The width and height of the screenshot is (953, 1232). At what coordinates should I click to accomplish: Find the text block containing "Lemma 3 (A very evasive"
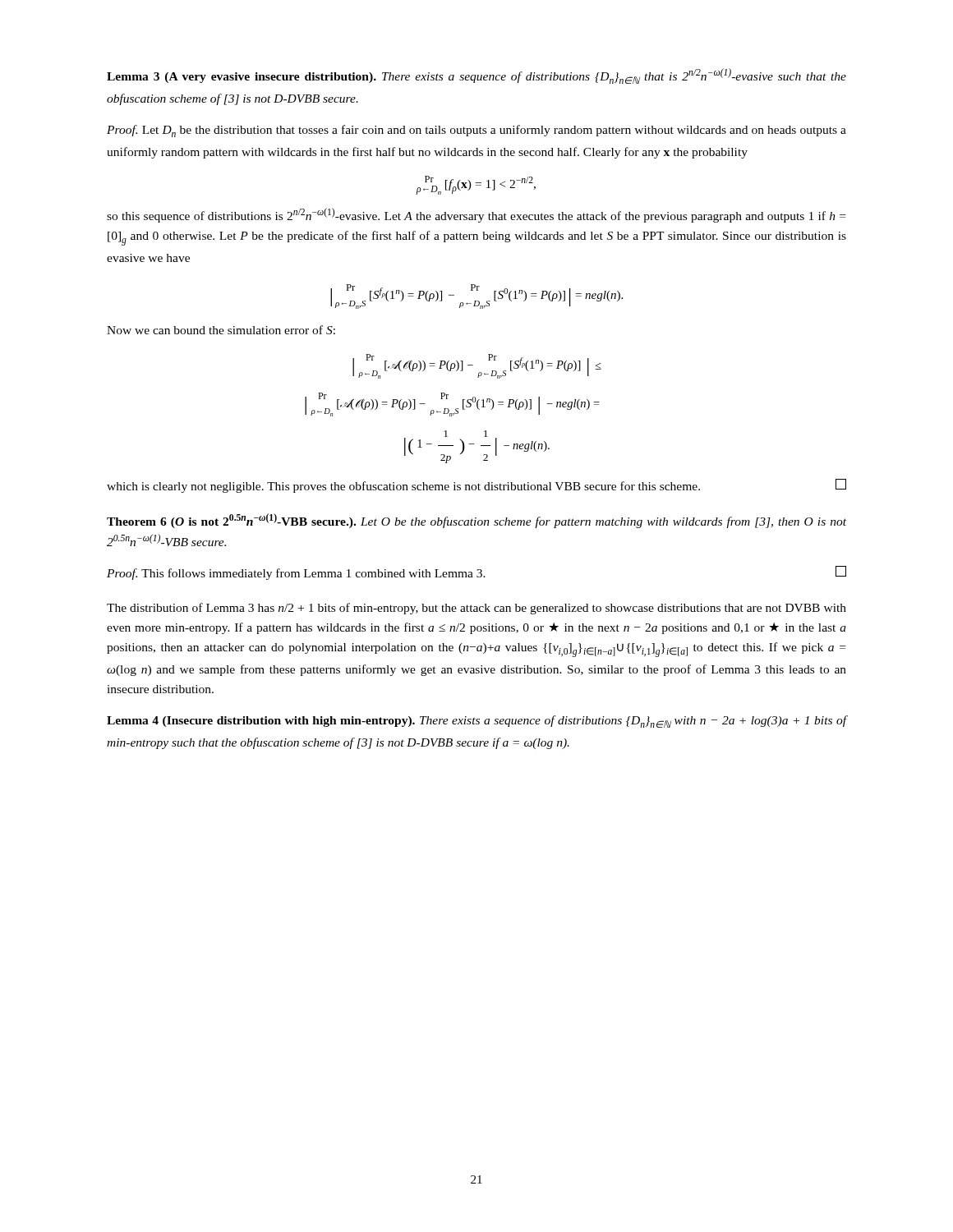tap(476, 86)
